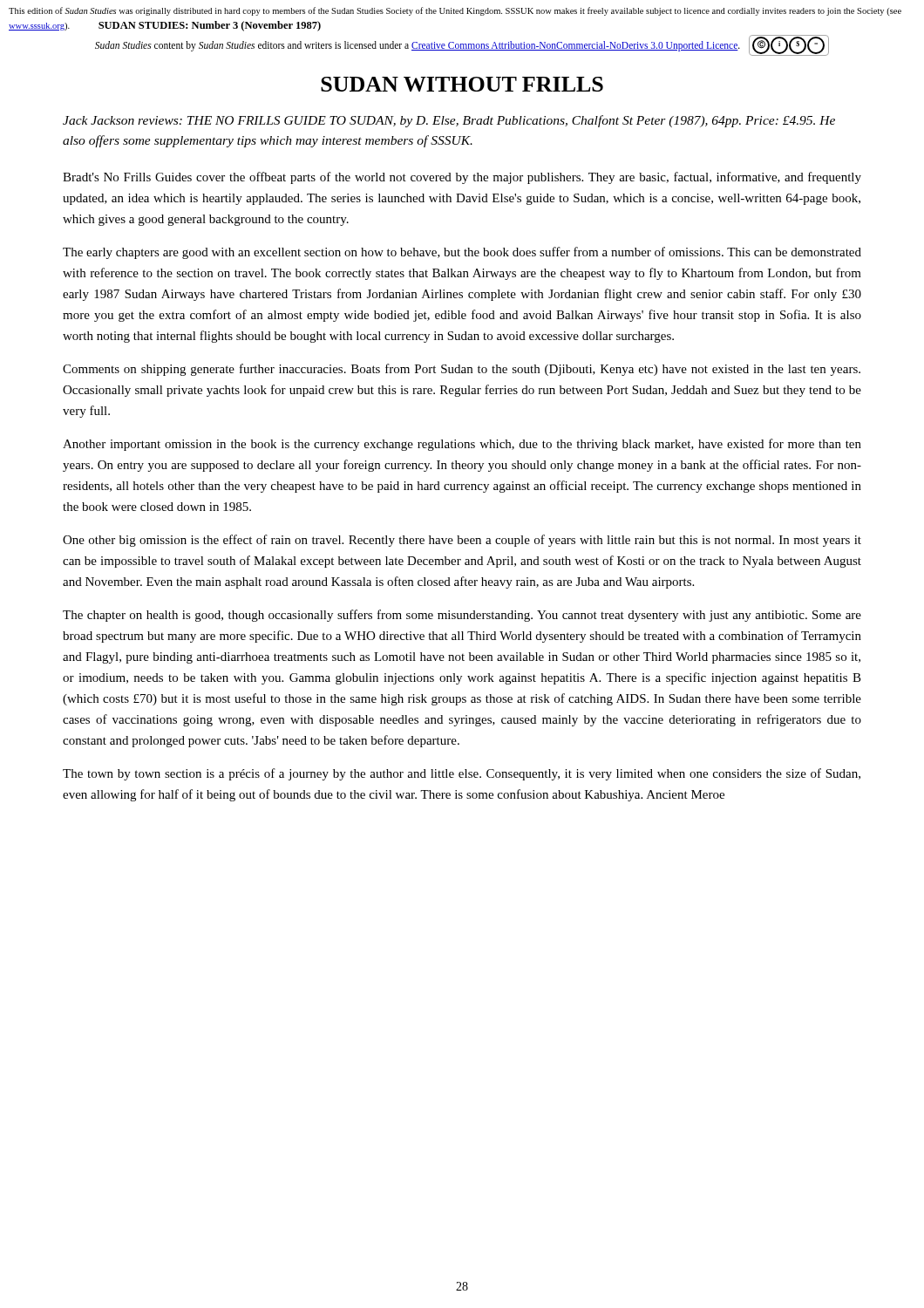
Task: Find the title containing "SUDAN WITHOUT FRILLS"
Action: pyautogui.click(x=462, y=85)
